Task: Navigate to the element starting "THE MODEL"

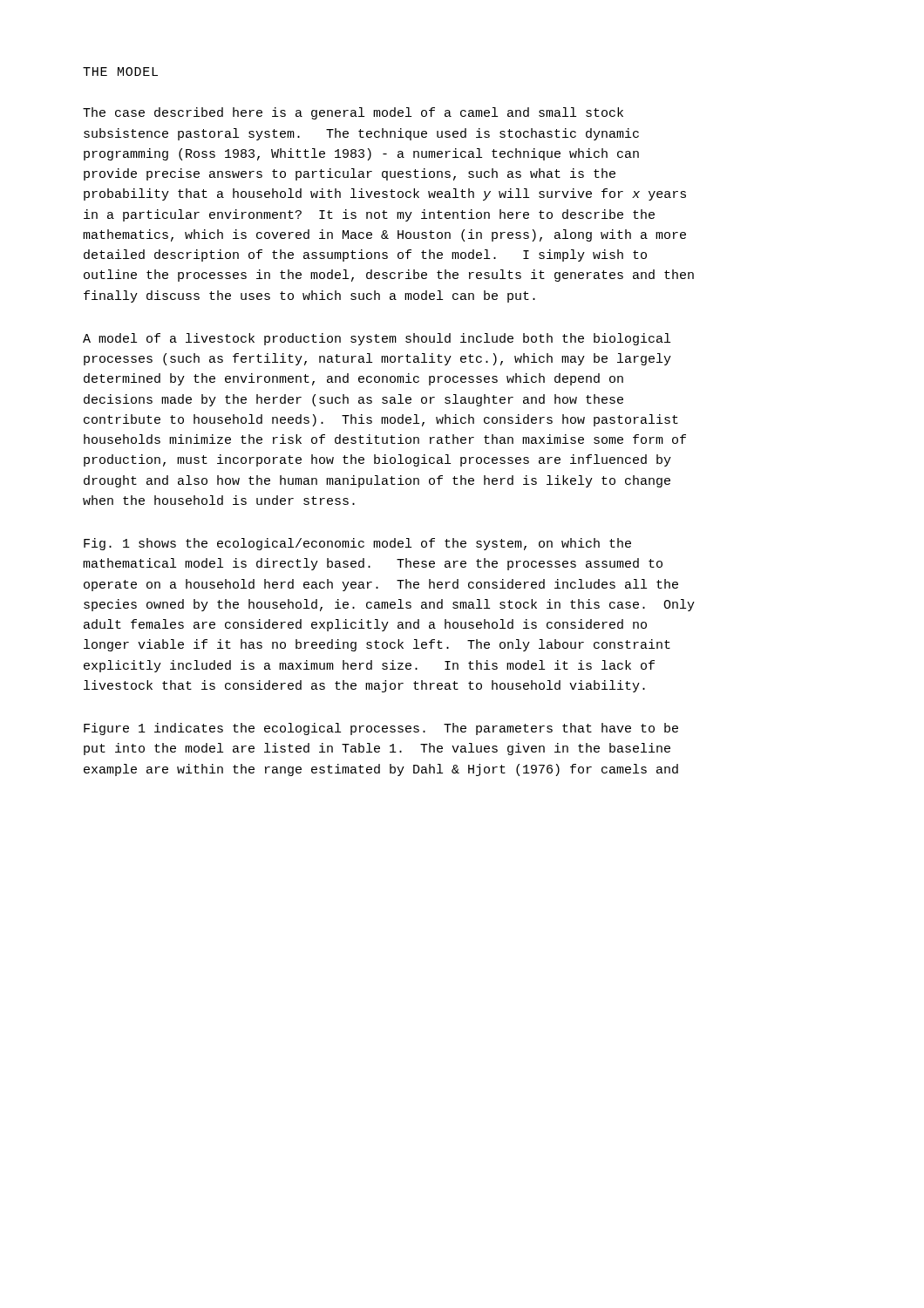Action: coord(121,73)
